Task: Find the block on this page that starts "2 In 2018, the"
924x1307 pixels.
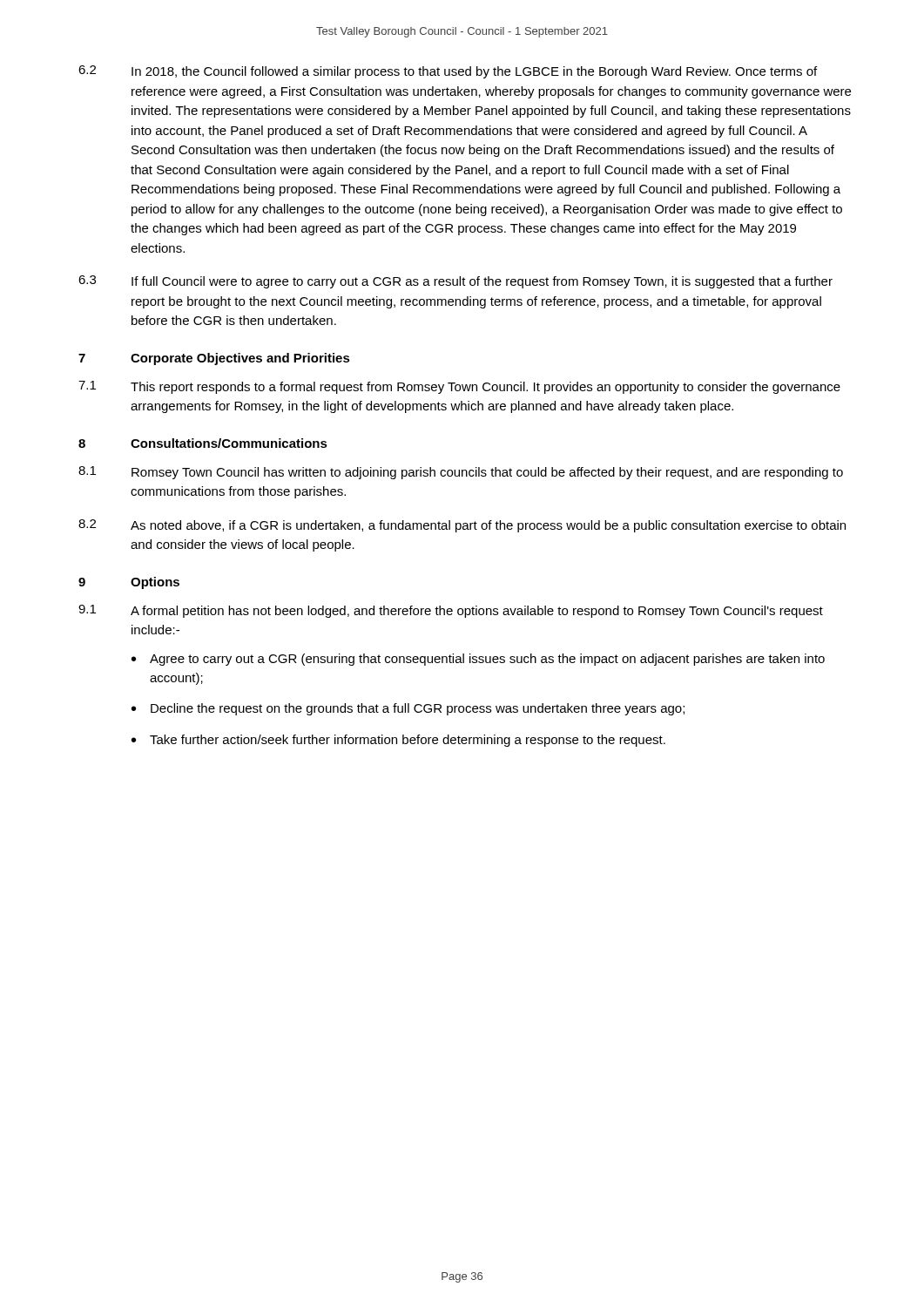Action: pos(466,160)
